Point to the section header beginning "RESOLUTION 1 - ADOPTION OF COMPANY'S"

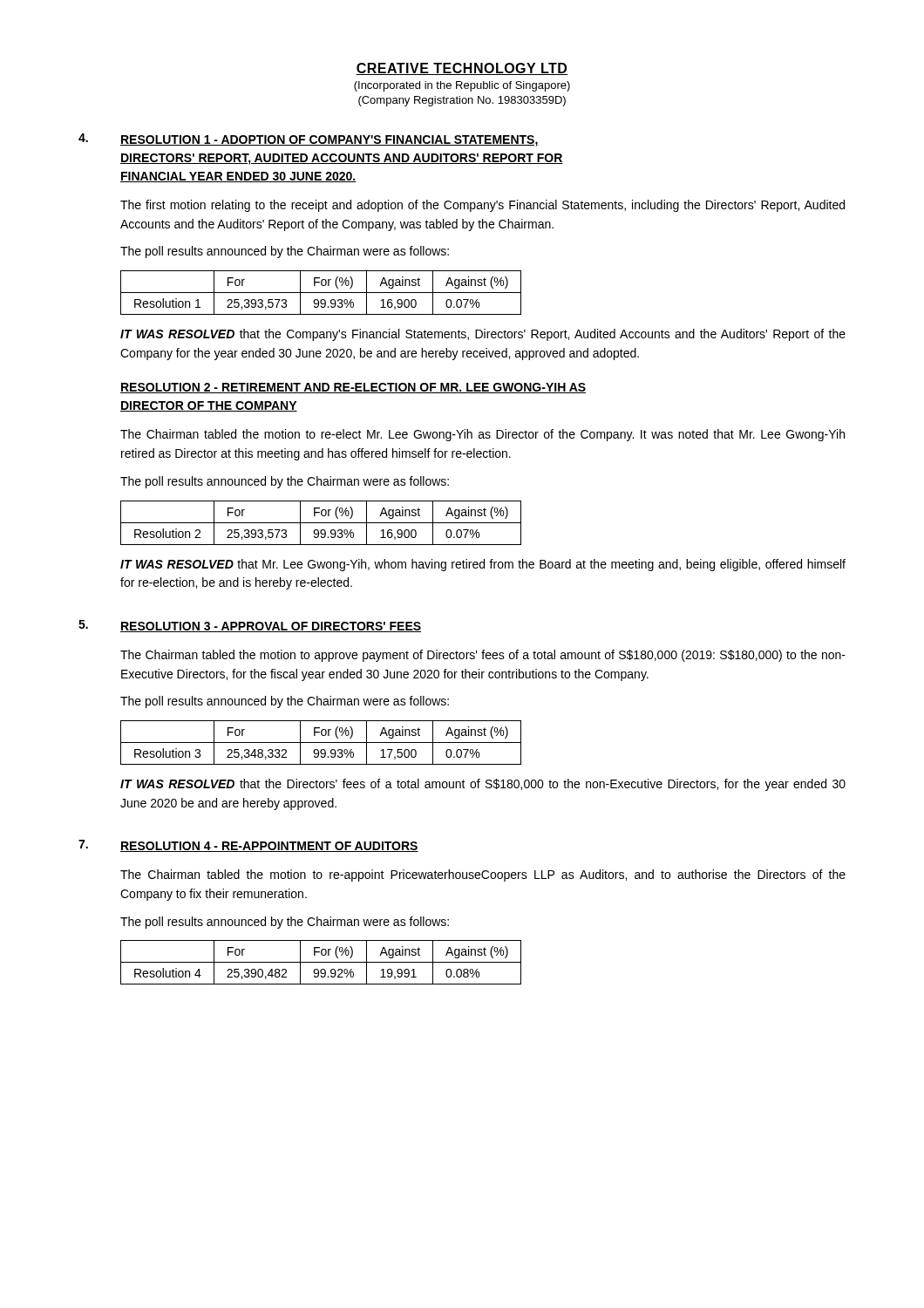pyautogui.click(x=341, y=158)
